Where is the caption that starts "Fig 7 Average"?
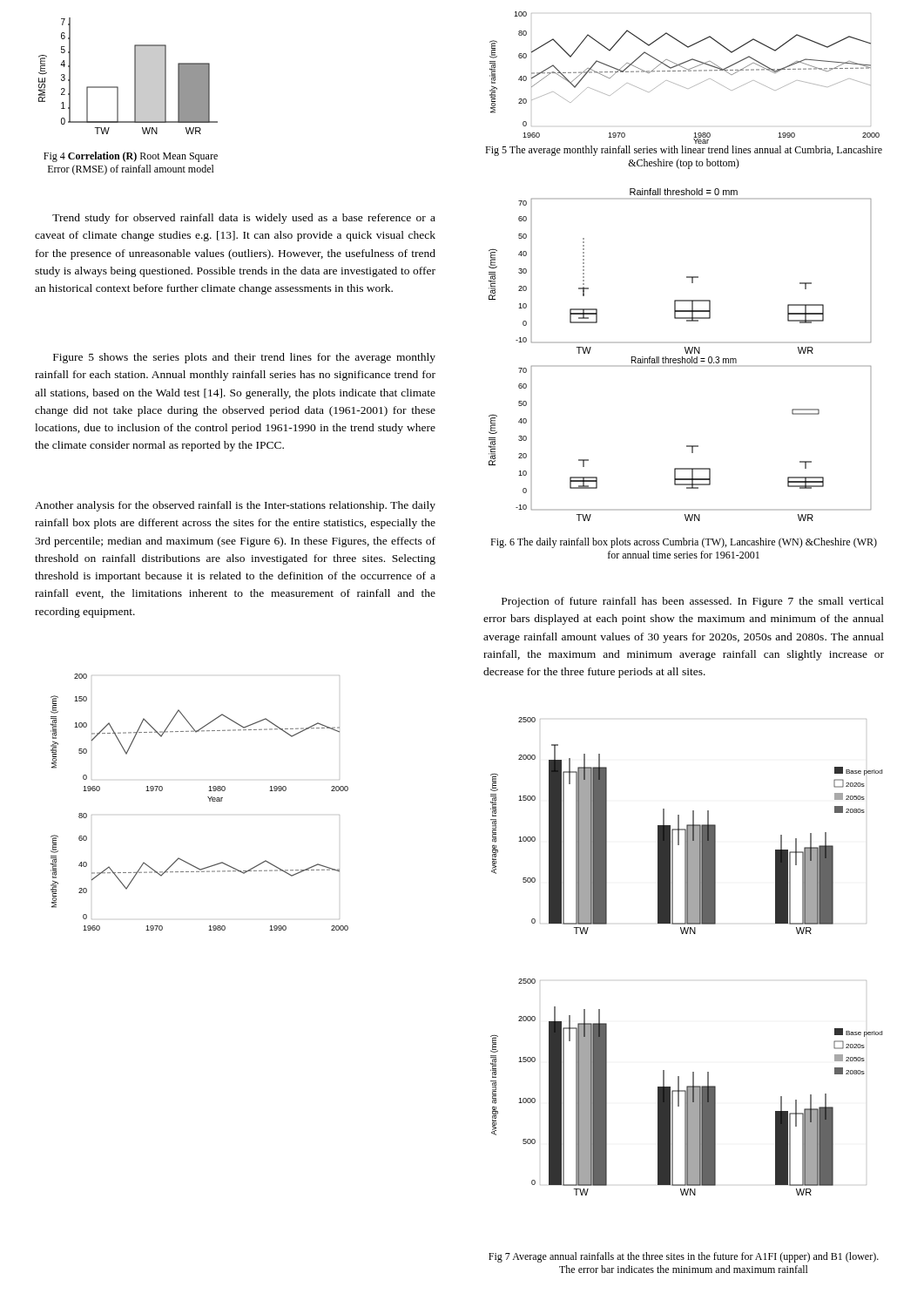The width and height of the screenshot is (924, 1307). tap(684, 1263)
